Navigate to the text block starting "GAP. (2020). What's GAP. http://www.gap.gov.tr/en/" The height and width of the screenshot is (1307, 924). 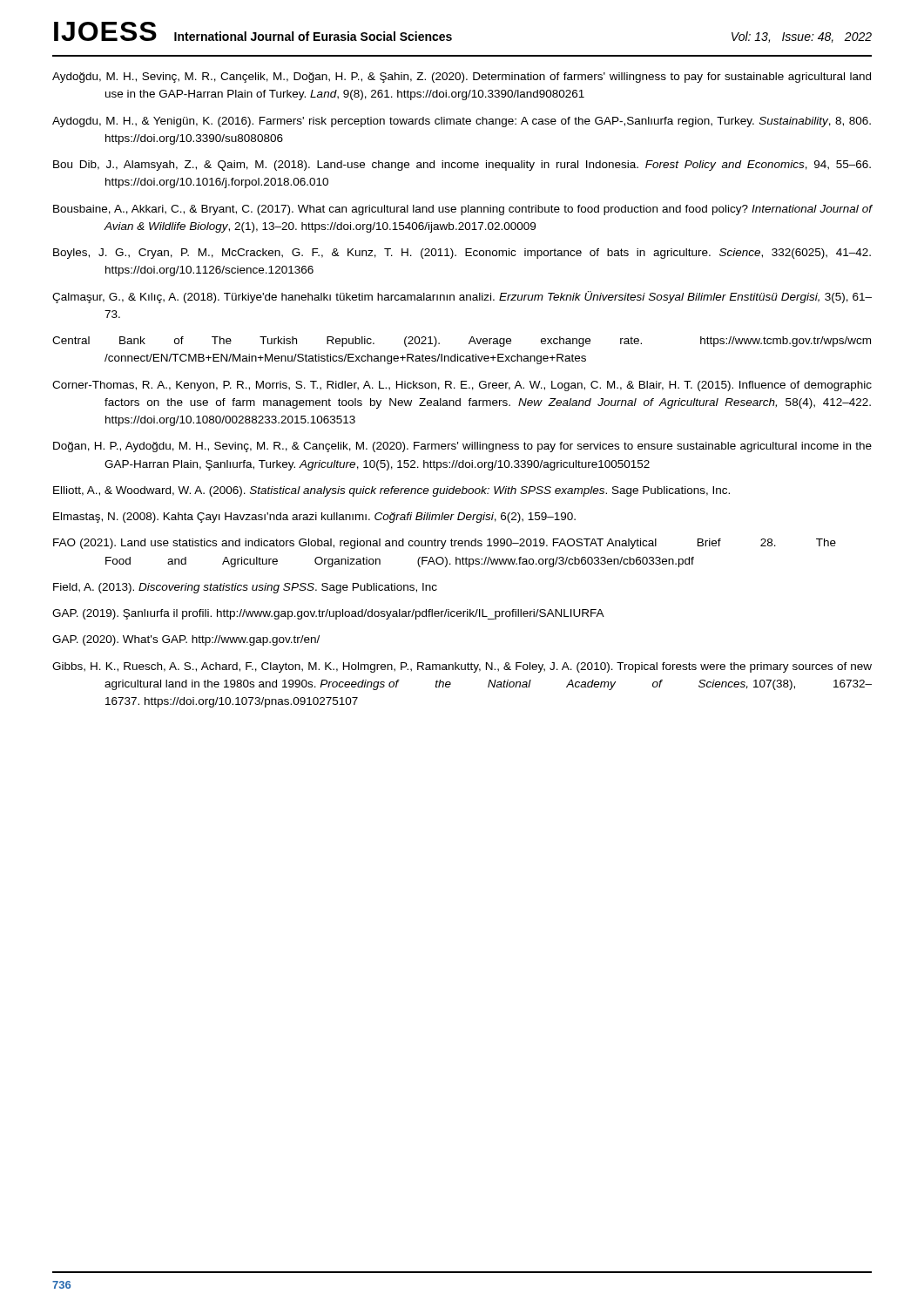[x=186, y=639]
